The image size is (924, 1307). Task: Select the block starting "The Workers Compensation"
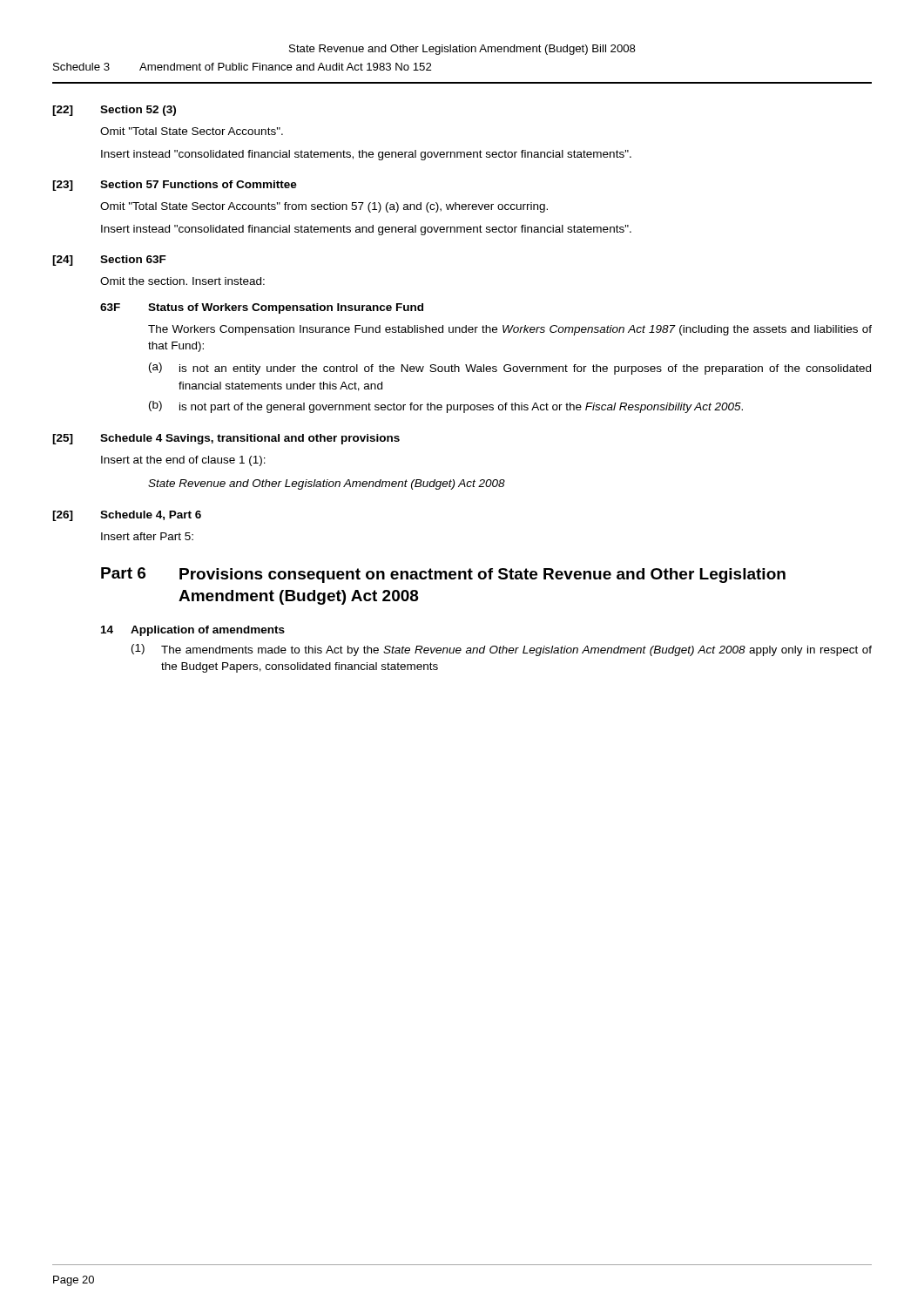point(510,337)
